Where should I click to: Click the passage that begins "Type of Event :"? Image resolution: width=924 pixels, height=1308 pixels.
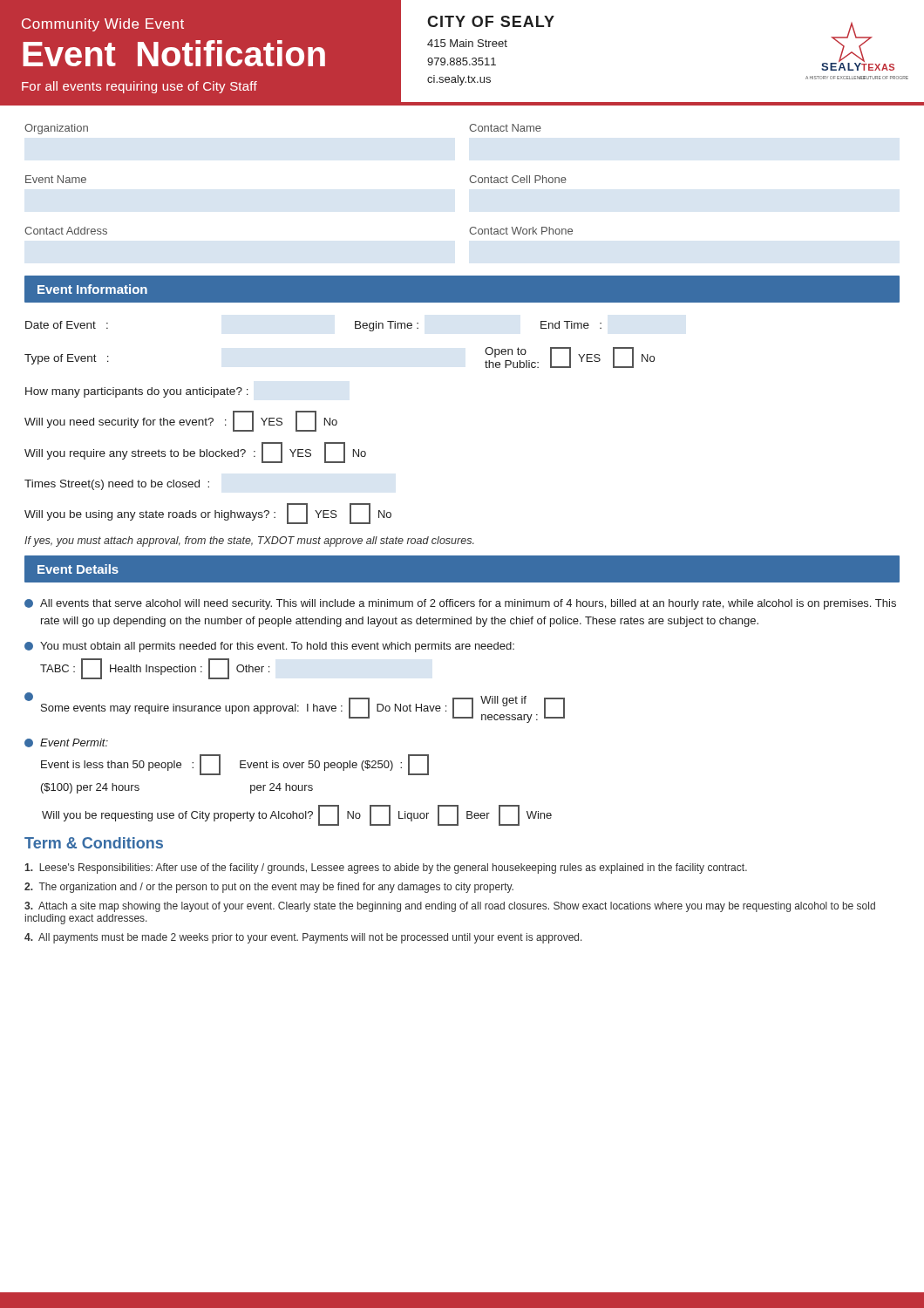pos(40,356)
